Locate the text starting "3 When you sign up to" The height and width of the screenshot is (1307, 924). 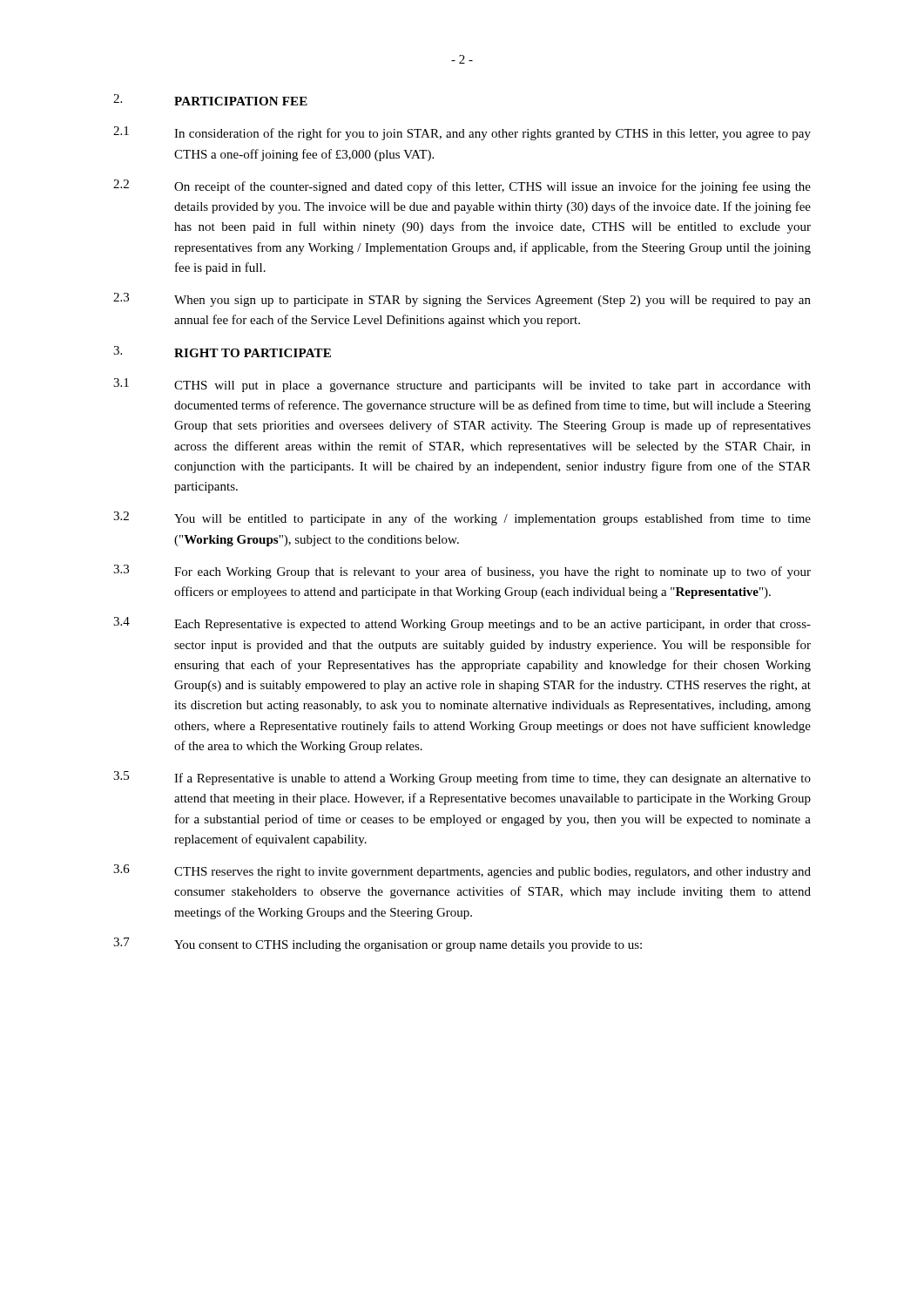[462, 310]
